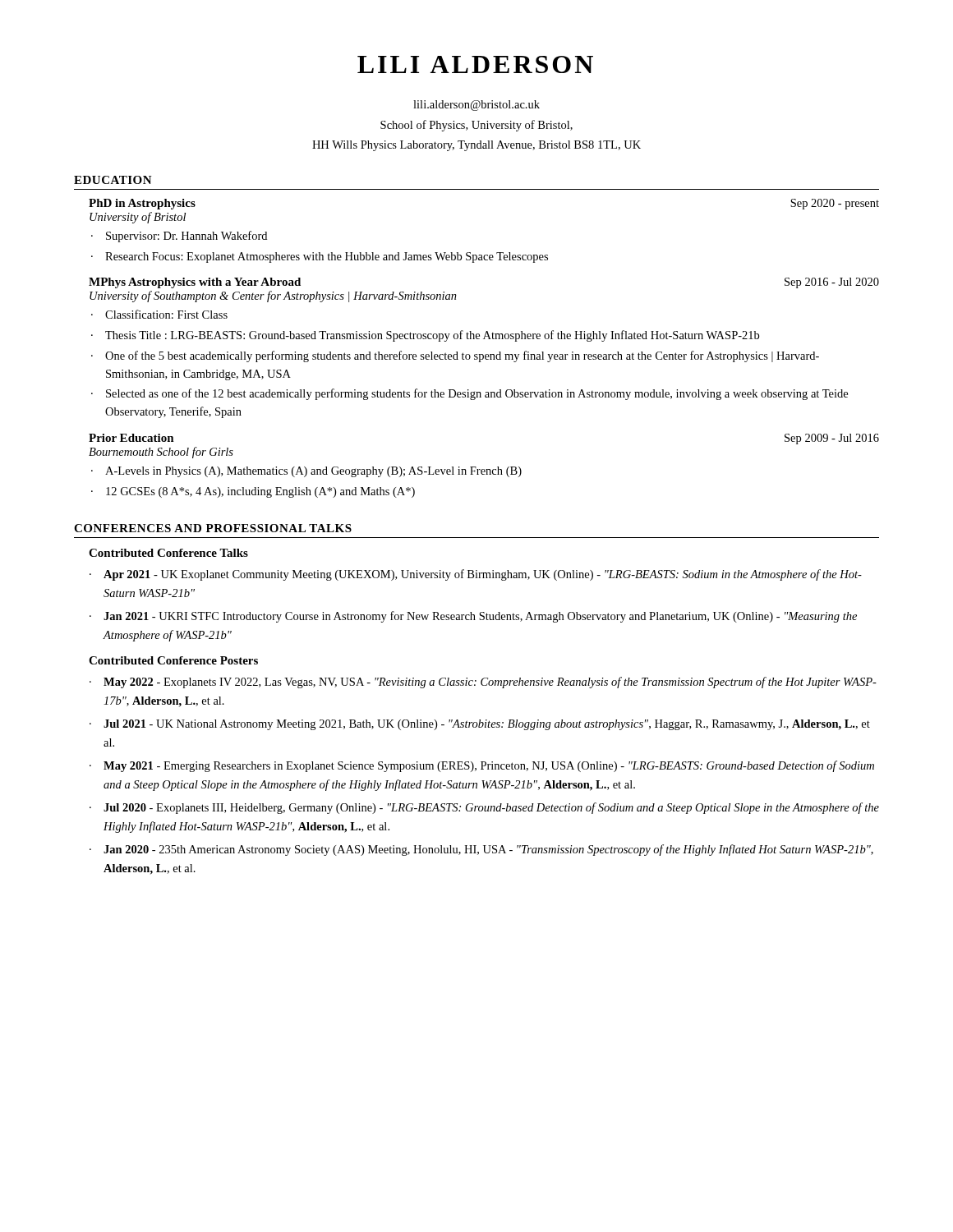This screenshot has height=1232, width=953.
Task: Click on the text block starting "· Research Focus: Exoplanet"
Action: click(x=484, y=257)
